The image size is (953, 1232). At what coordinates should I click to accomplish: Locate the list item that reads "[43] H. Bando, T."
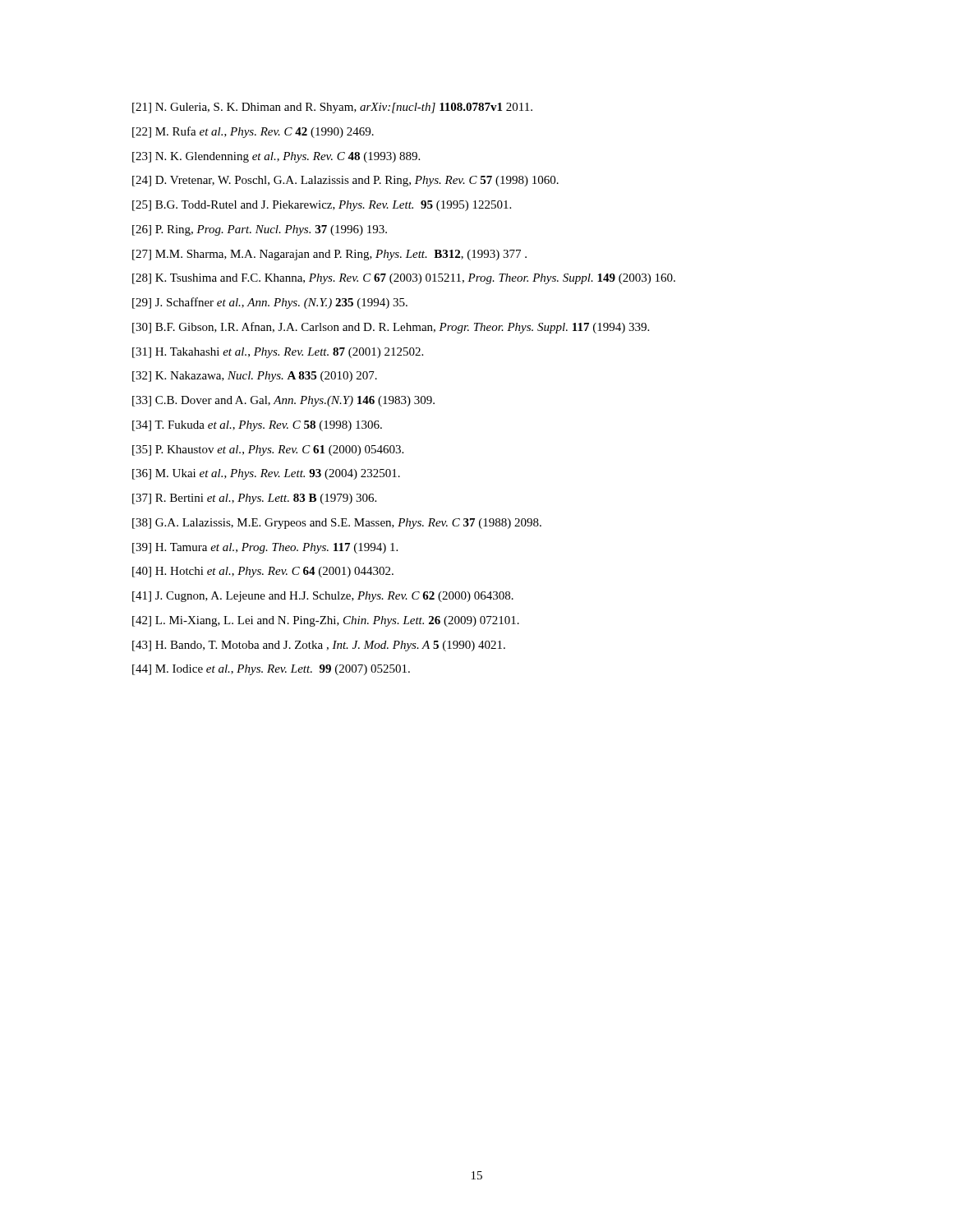pyautogui.click(x=319, y=644)
